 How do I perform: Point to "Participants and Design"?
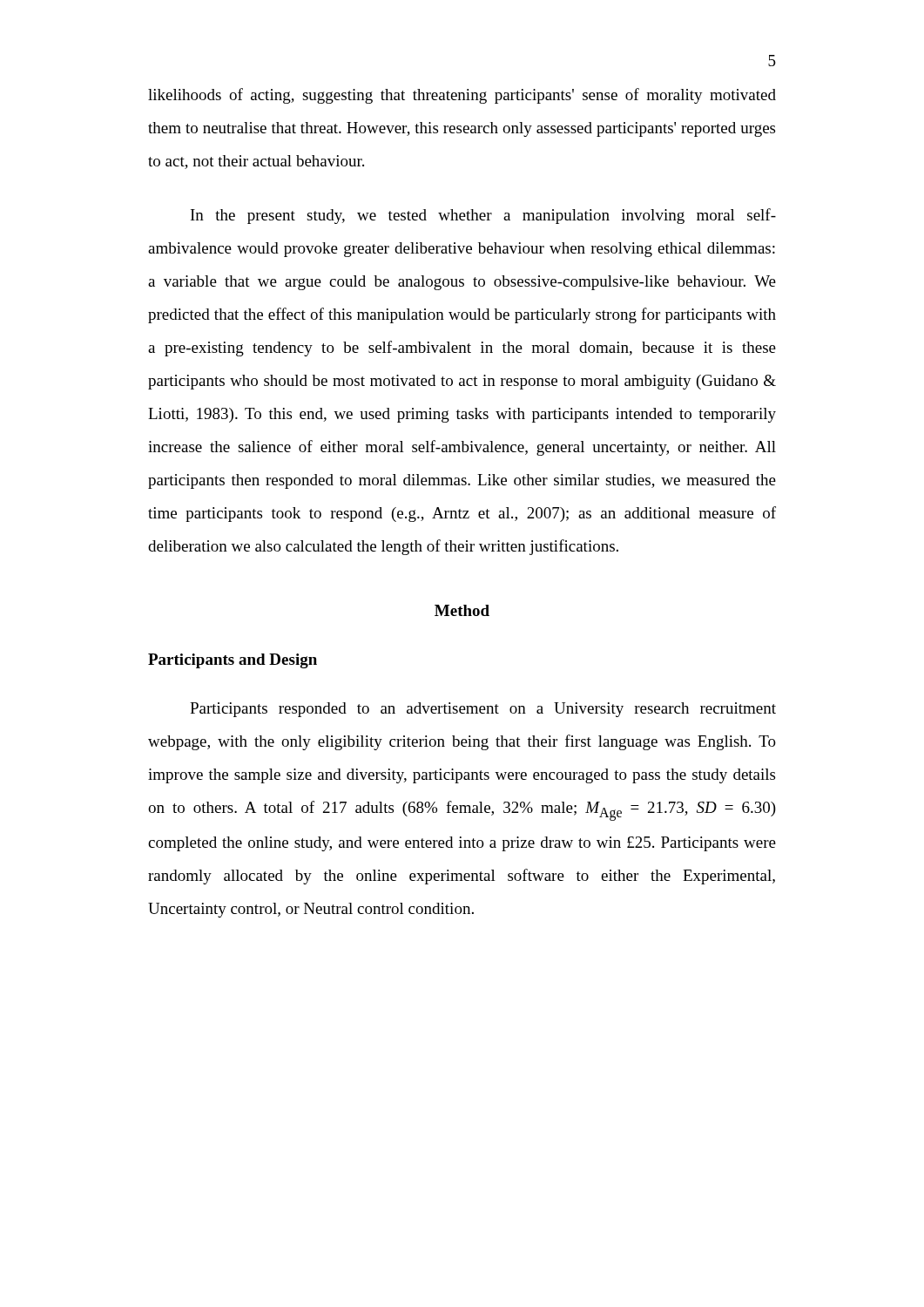[233, 659]
